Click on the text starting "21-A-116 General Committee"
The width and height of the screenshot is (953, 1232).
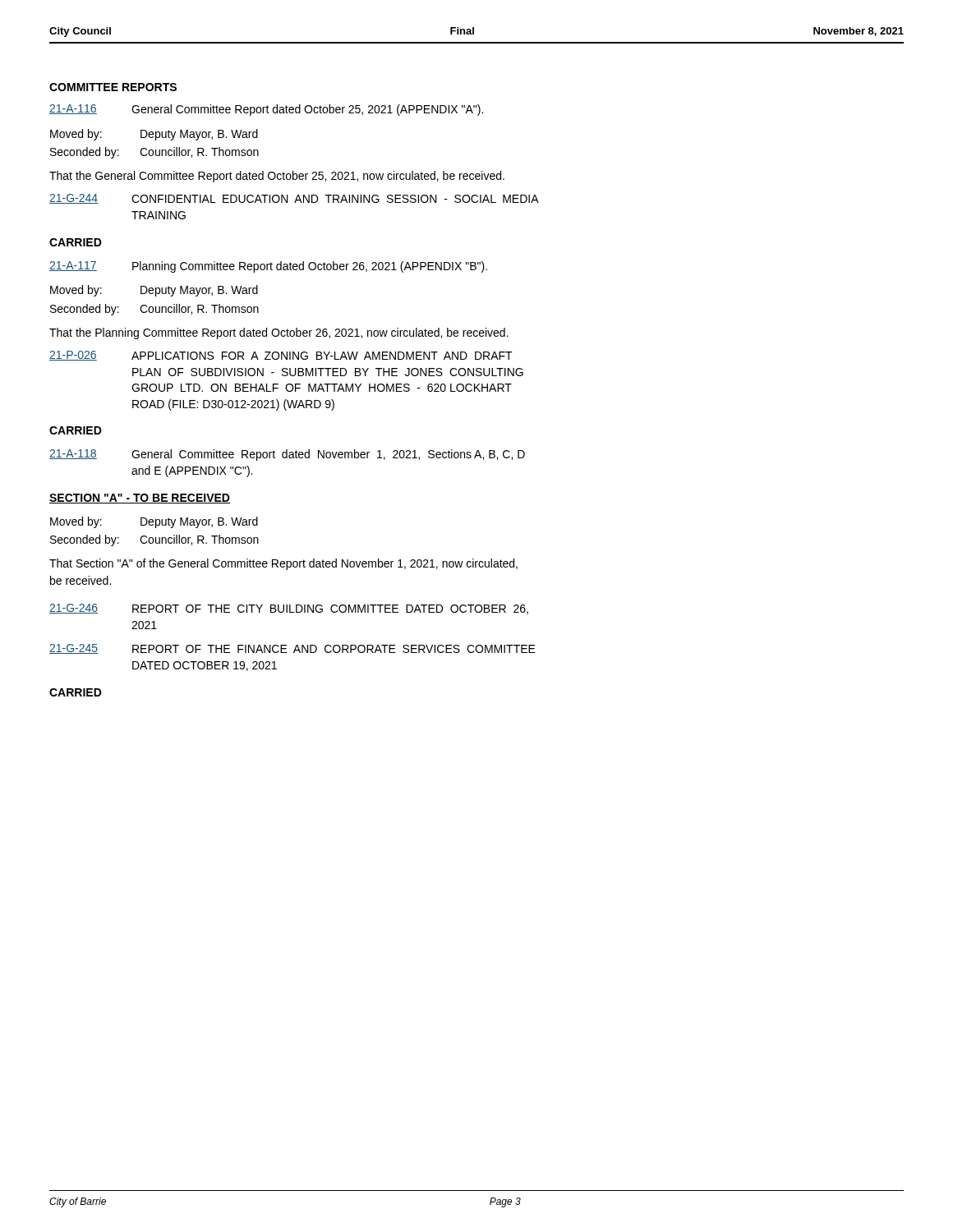[x=476, y=110]
